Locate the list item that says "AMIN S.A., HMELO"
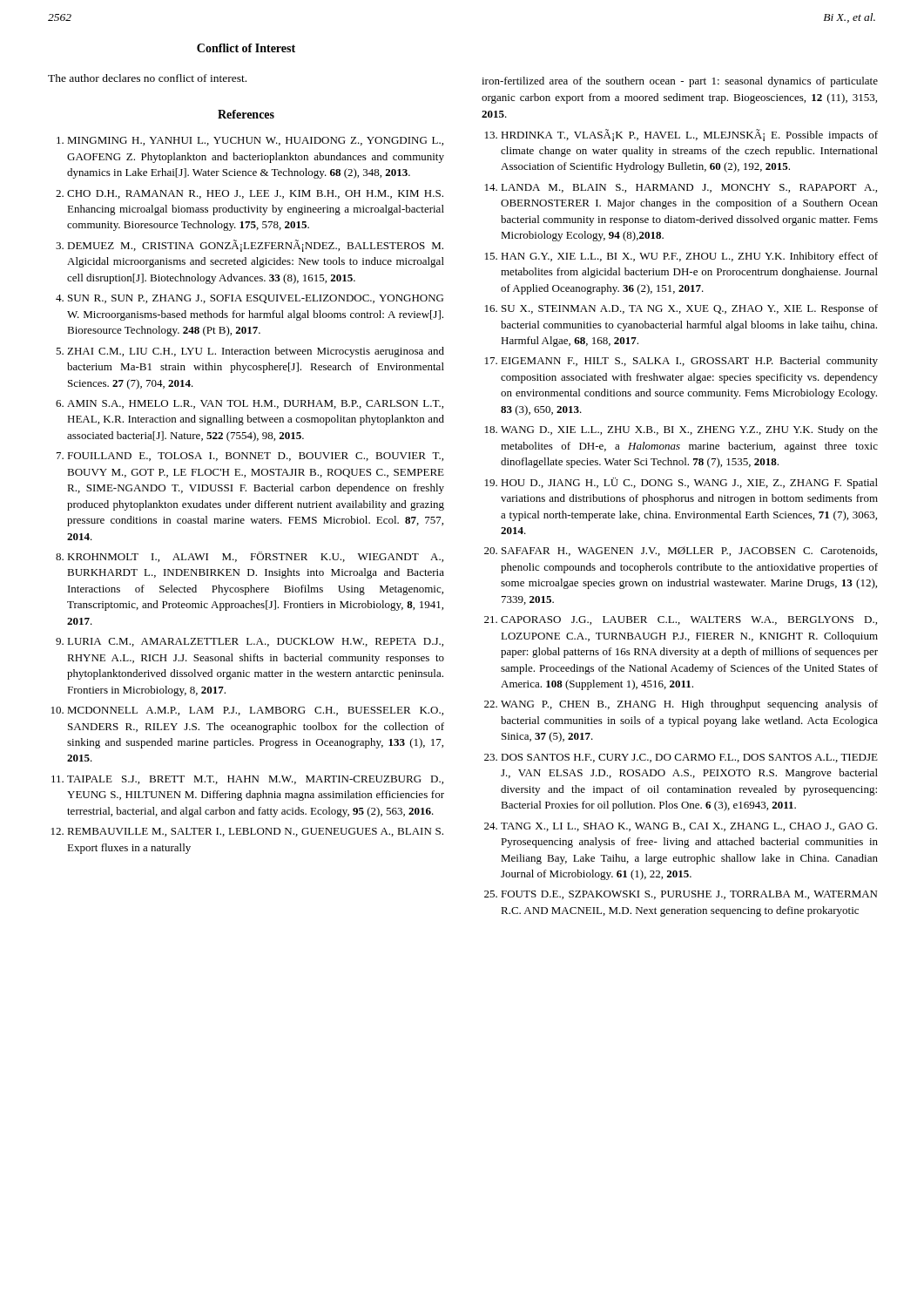924x1307 pixels. (x=256, y=419)
